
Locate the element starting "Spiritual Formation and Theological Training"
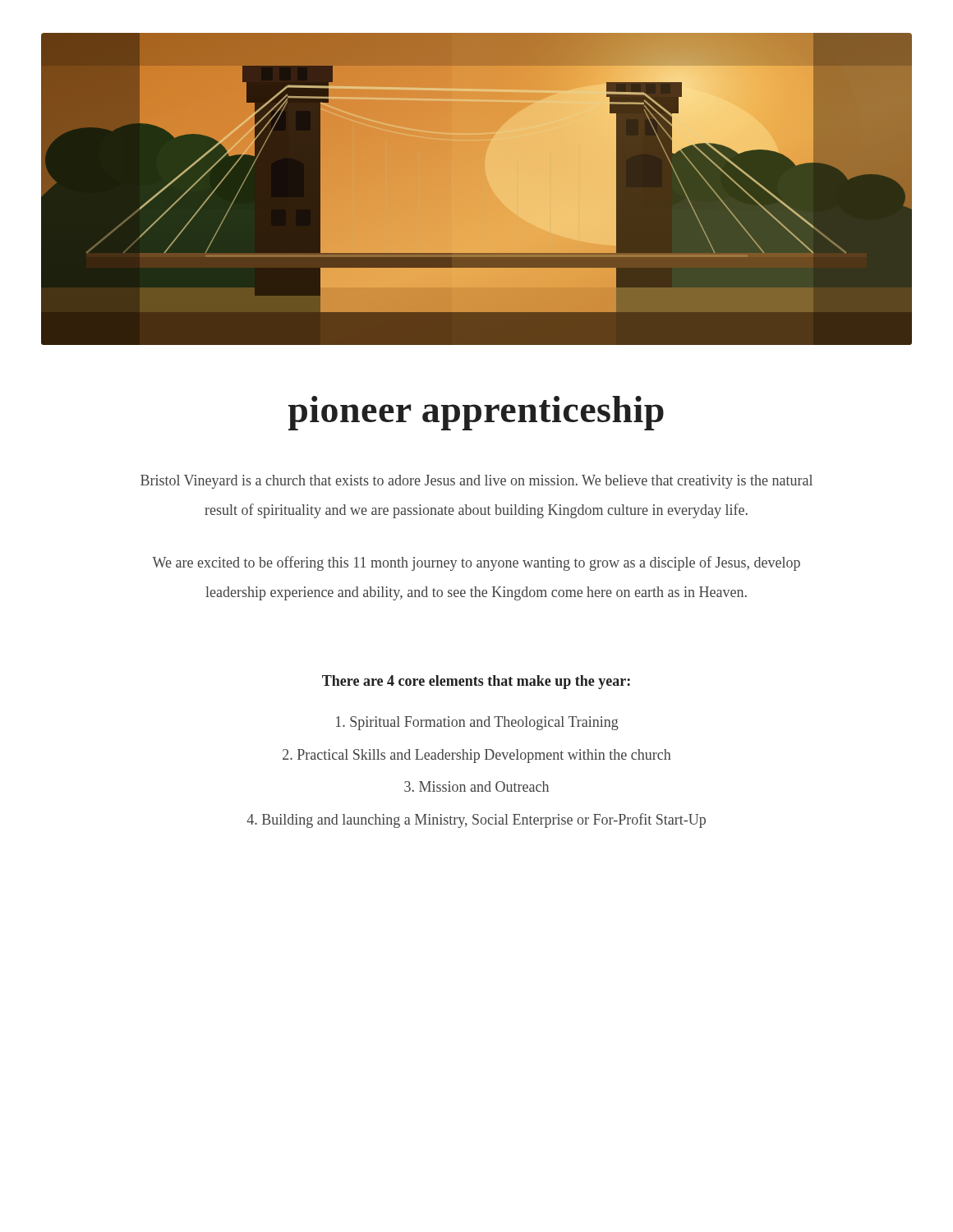pos(476,722)
